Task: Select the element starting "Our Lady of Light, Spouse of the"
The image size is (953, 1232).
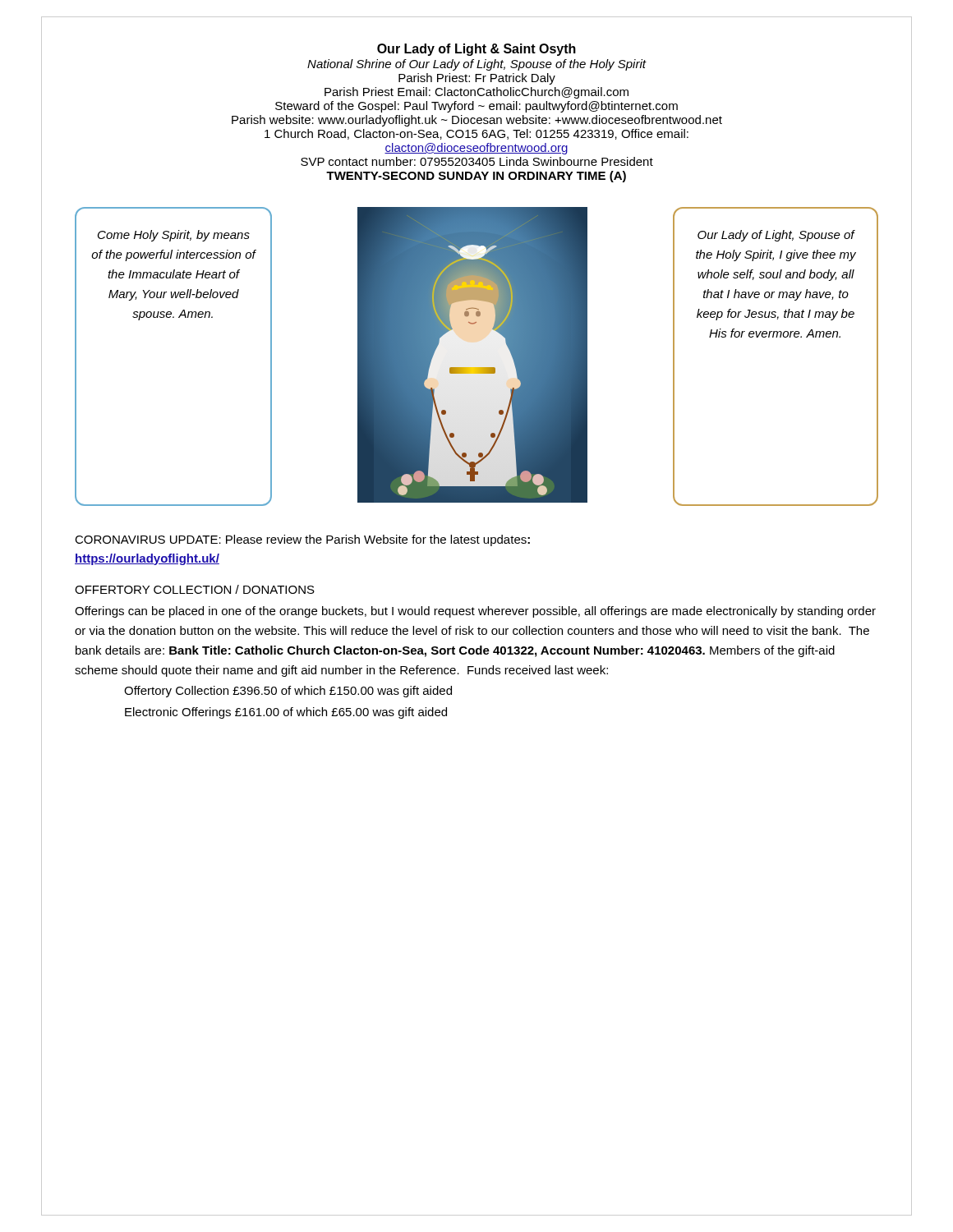Action: [x=776, y=284]
